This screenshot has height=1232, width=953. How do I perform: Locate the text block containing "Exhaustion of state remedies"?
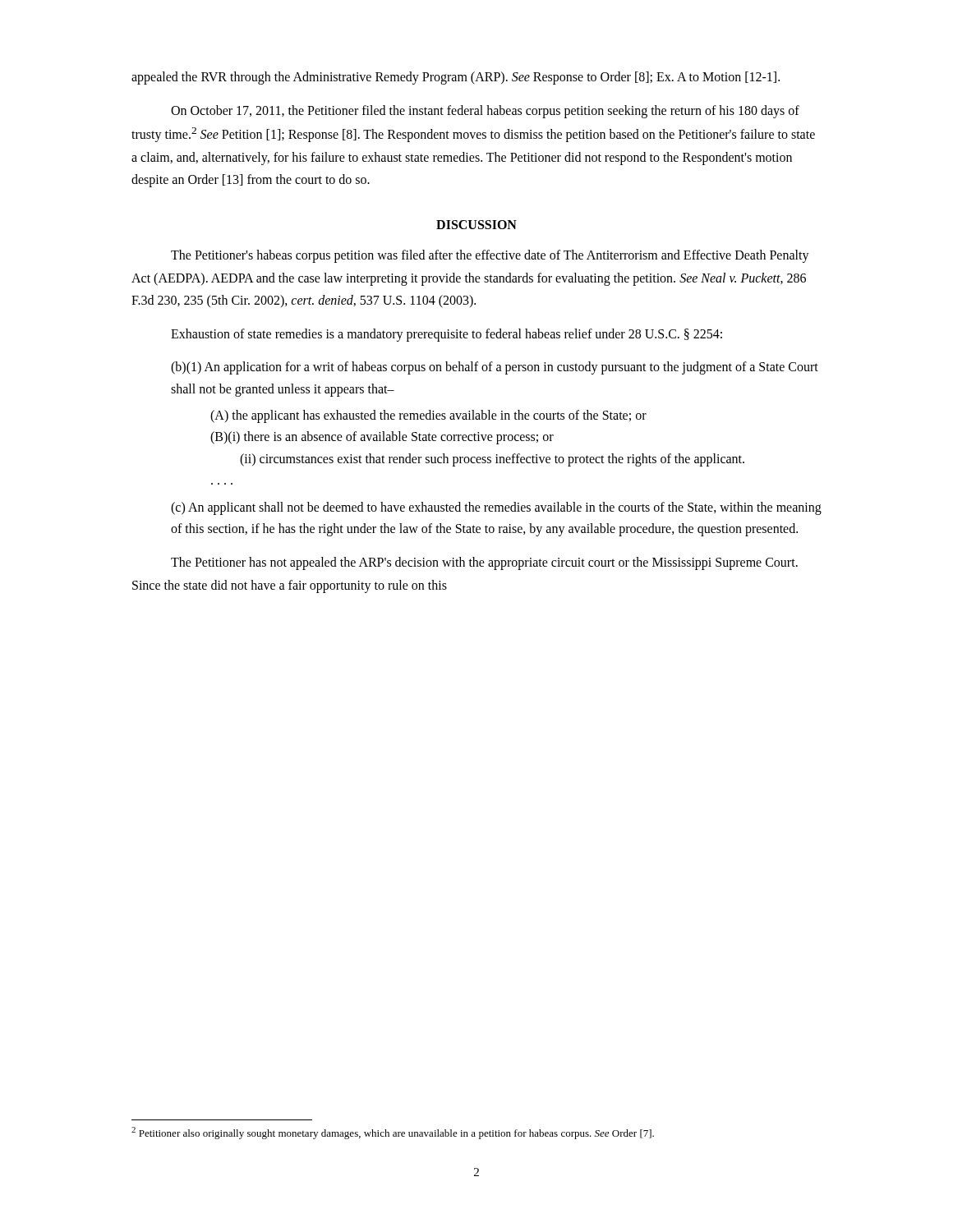point(447,334)
